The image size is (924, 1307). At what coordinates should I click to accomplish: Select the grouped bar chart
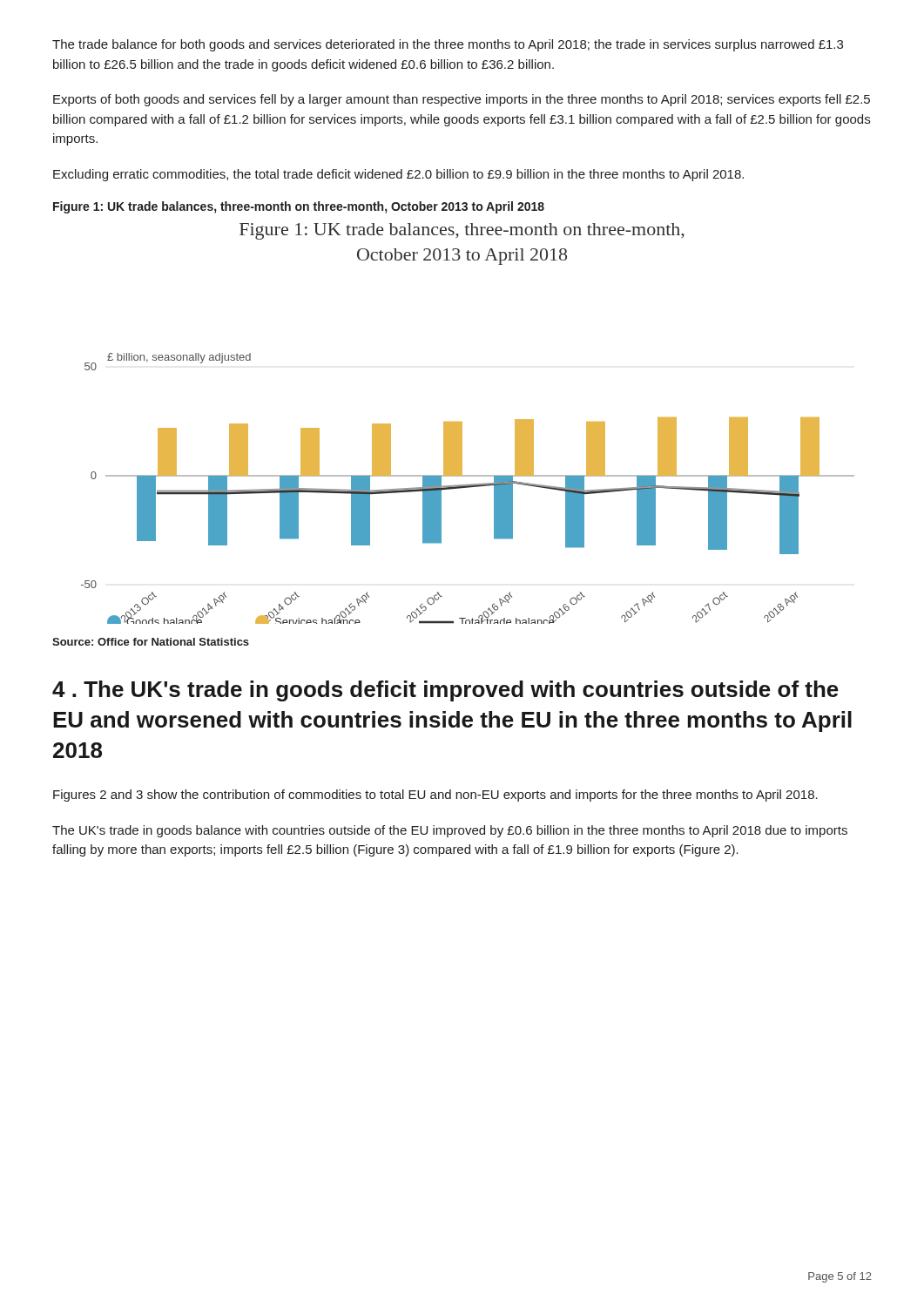click(462, 422)
